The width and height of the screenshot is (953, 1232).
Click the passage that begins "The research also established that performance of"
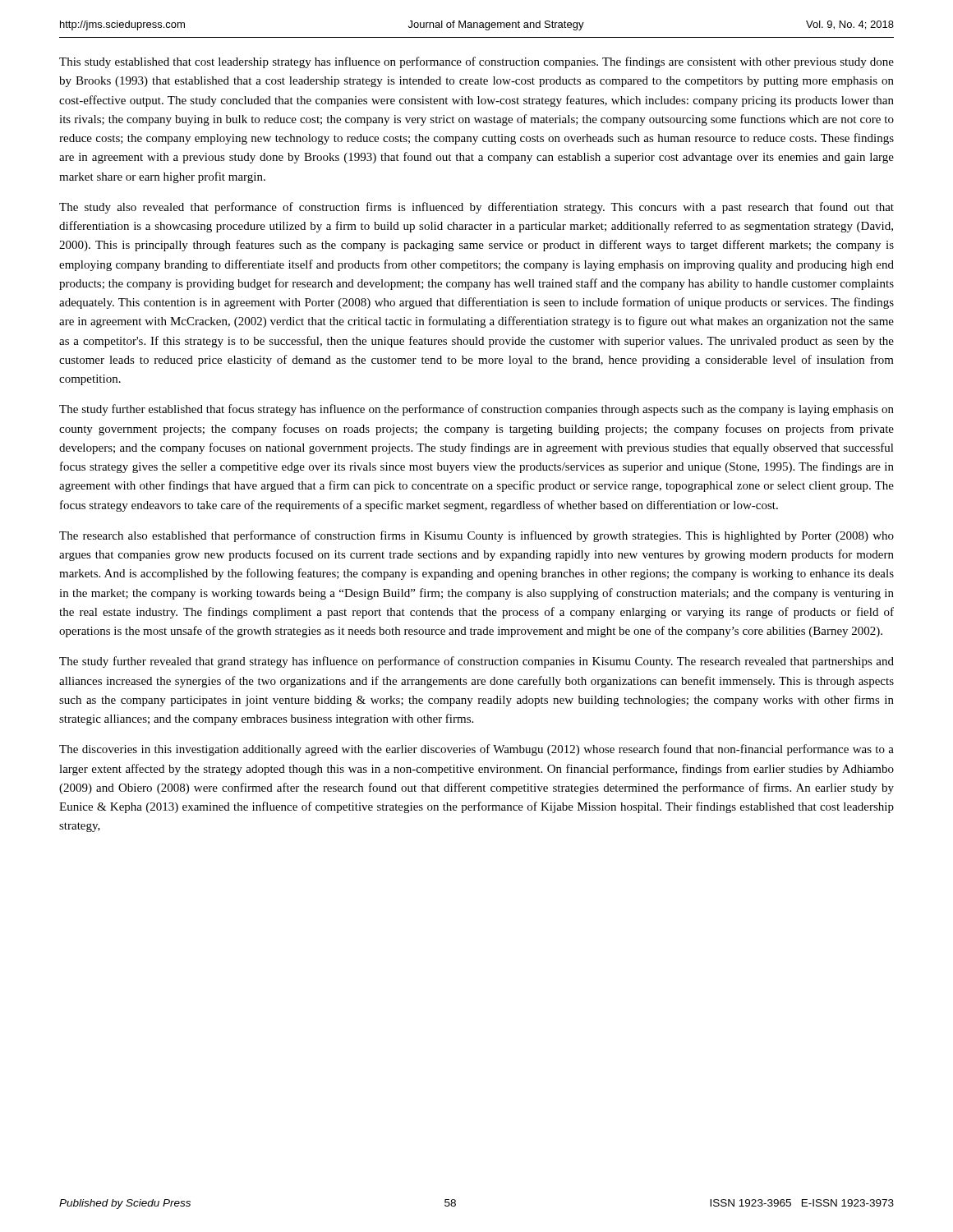pos(476,583)
